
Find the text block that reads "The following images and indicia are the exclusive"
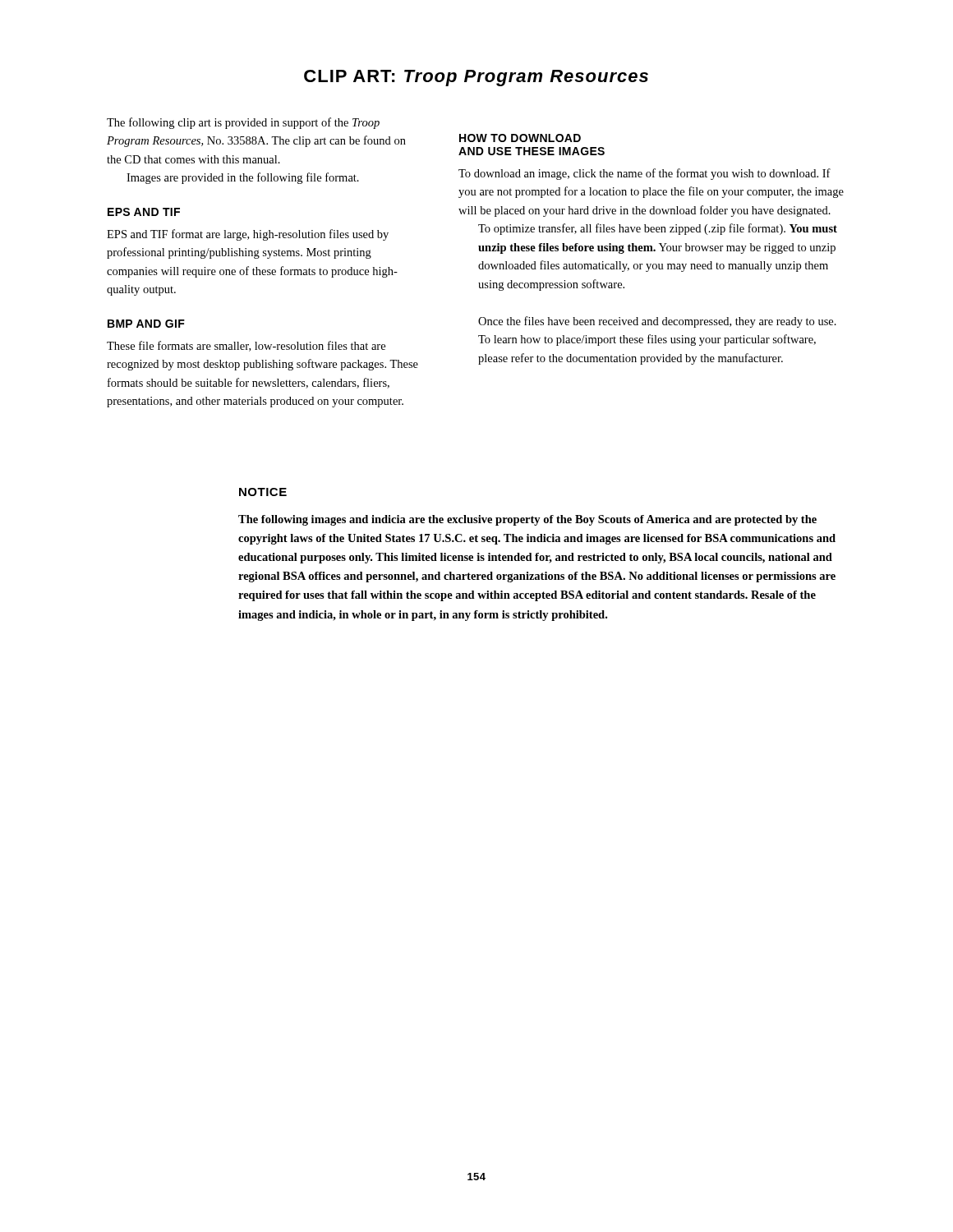pos(537,566)
